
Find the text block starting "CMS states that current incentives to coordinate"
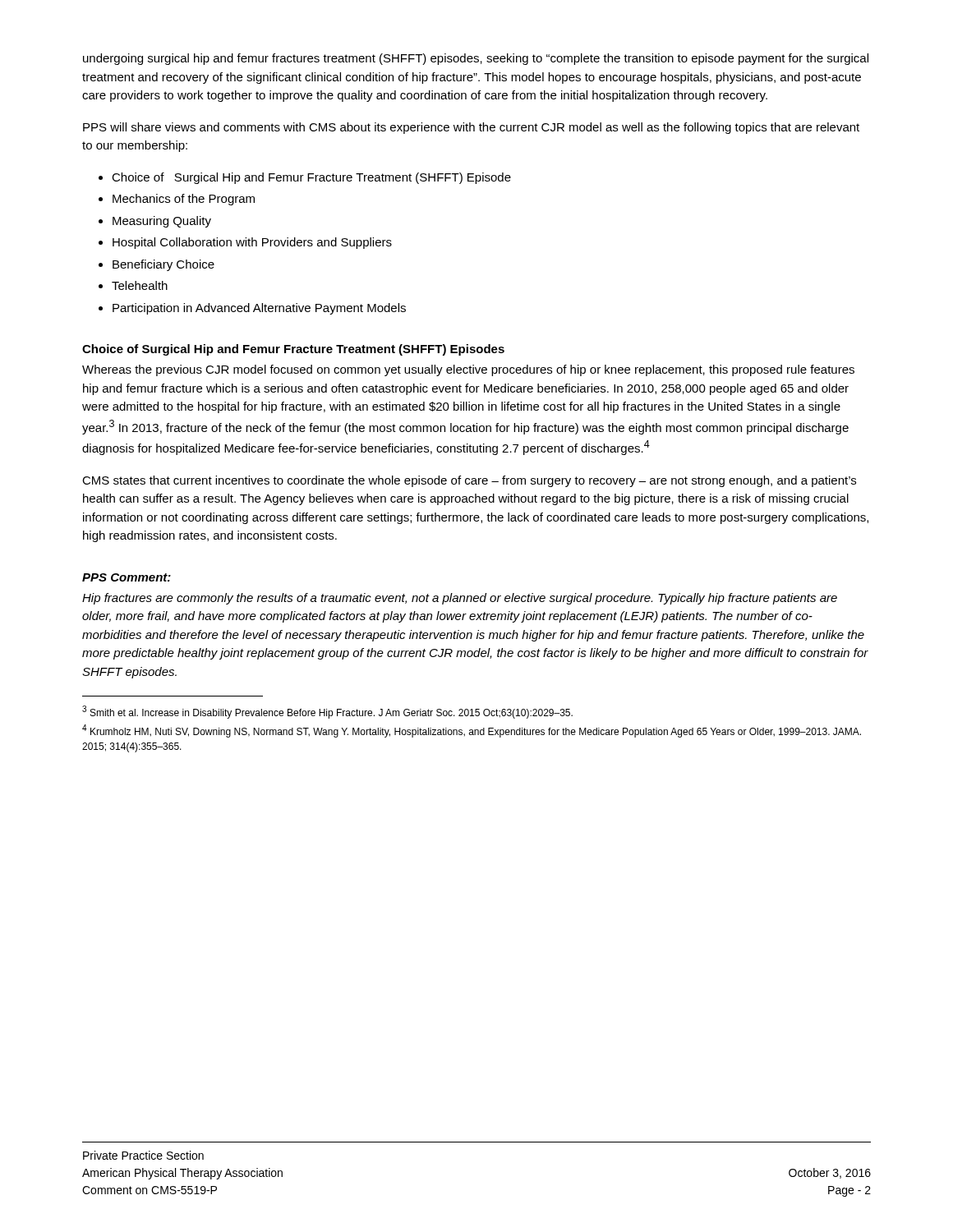pos(476,507)
